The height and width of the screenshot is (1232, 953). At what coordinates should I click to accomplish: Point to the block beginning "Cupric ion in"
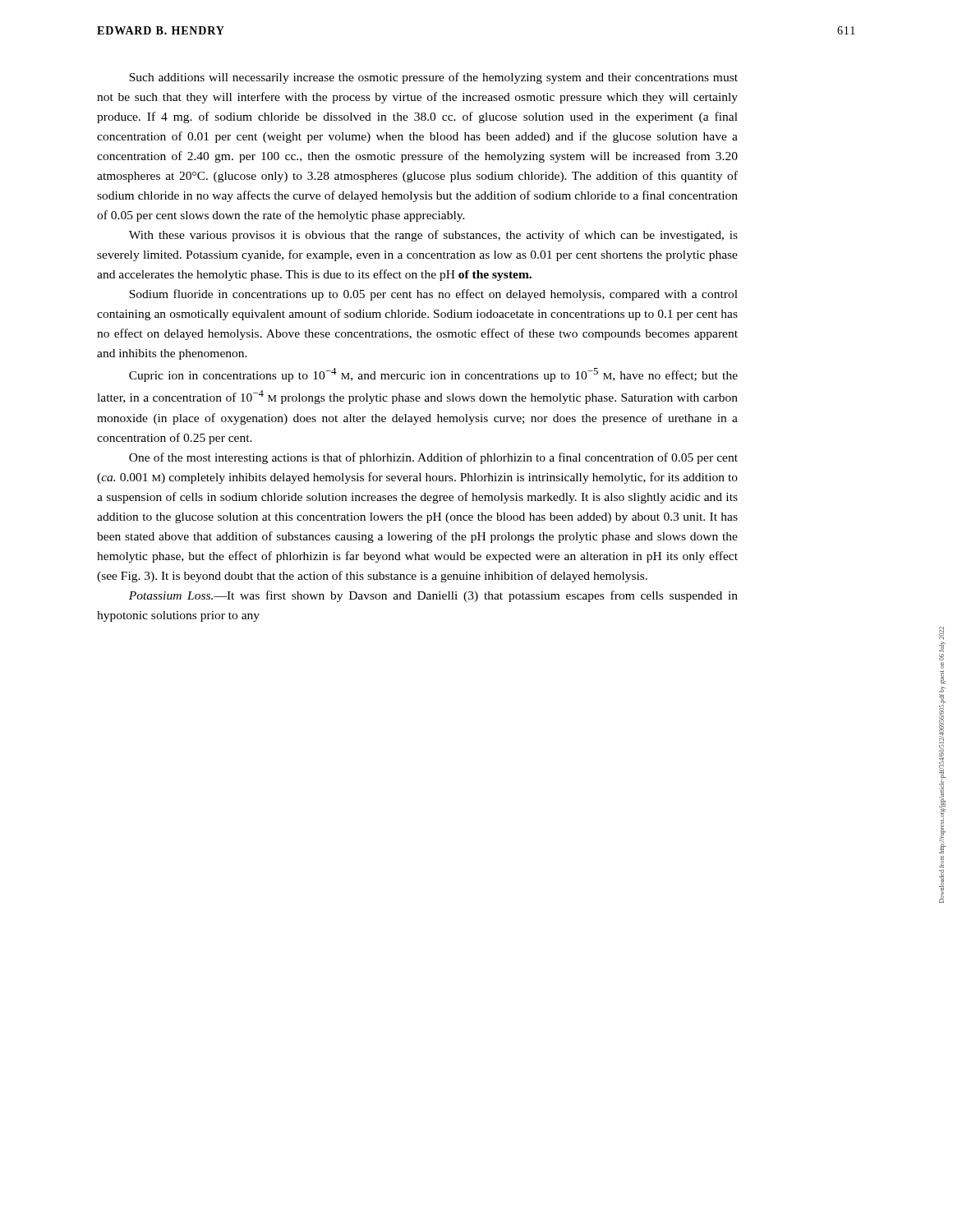click(417, 405)
